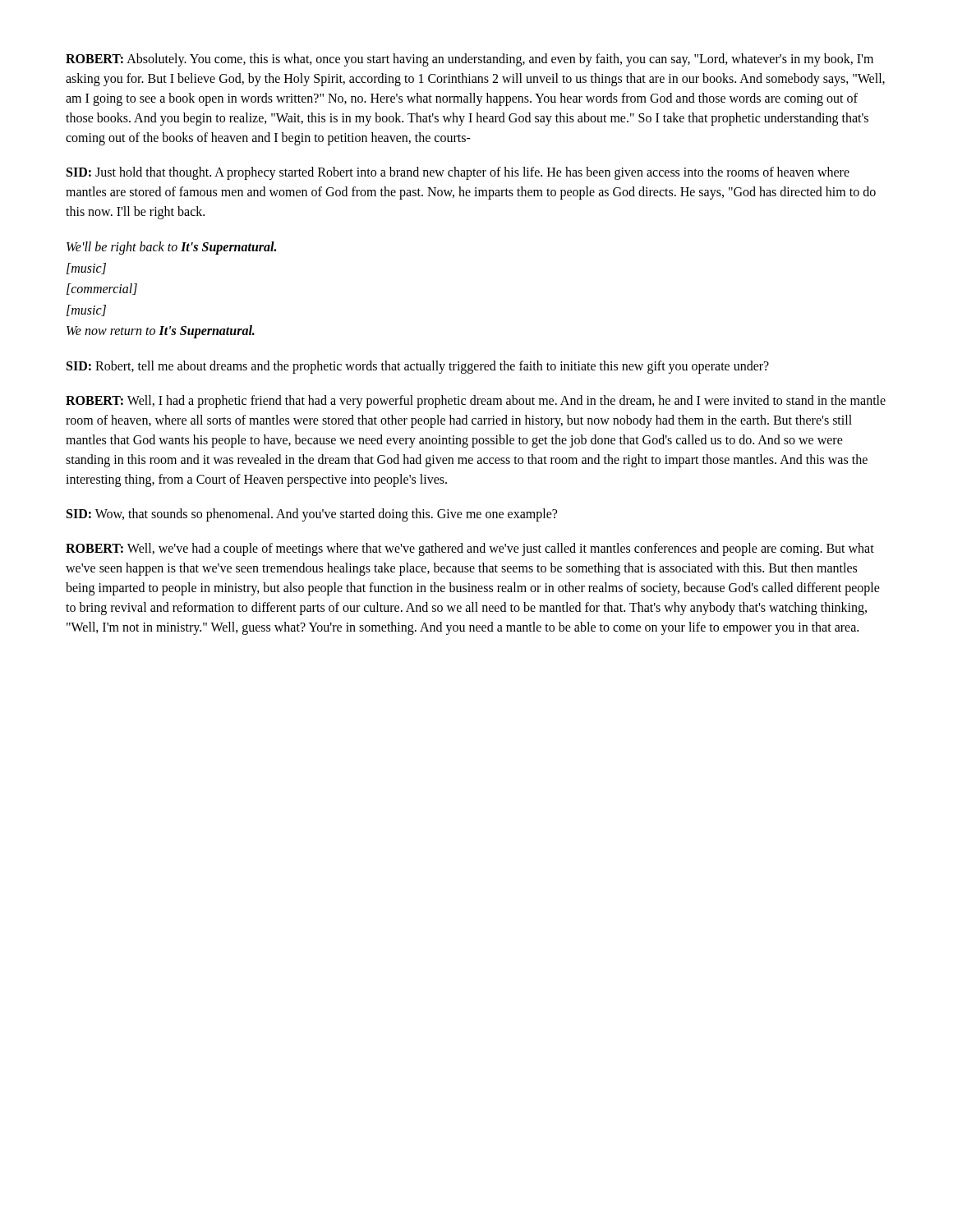Navigate to the text block starting "SID: Wow, that sounds so"
Viewport: 953px width, 1232px height.
[312, 514]
